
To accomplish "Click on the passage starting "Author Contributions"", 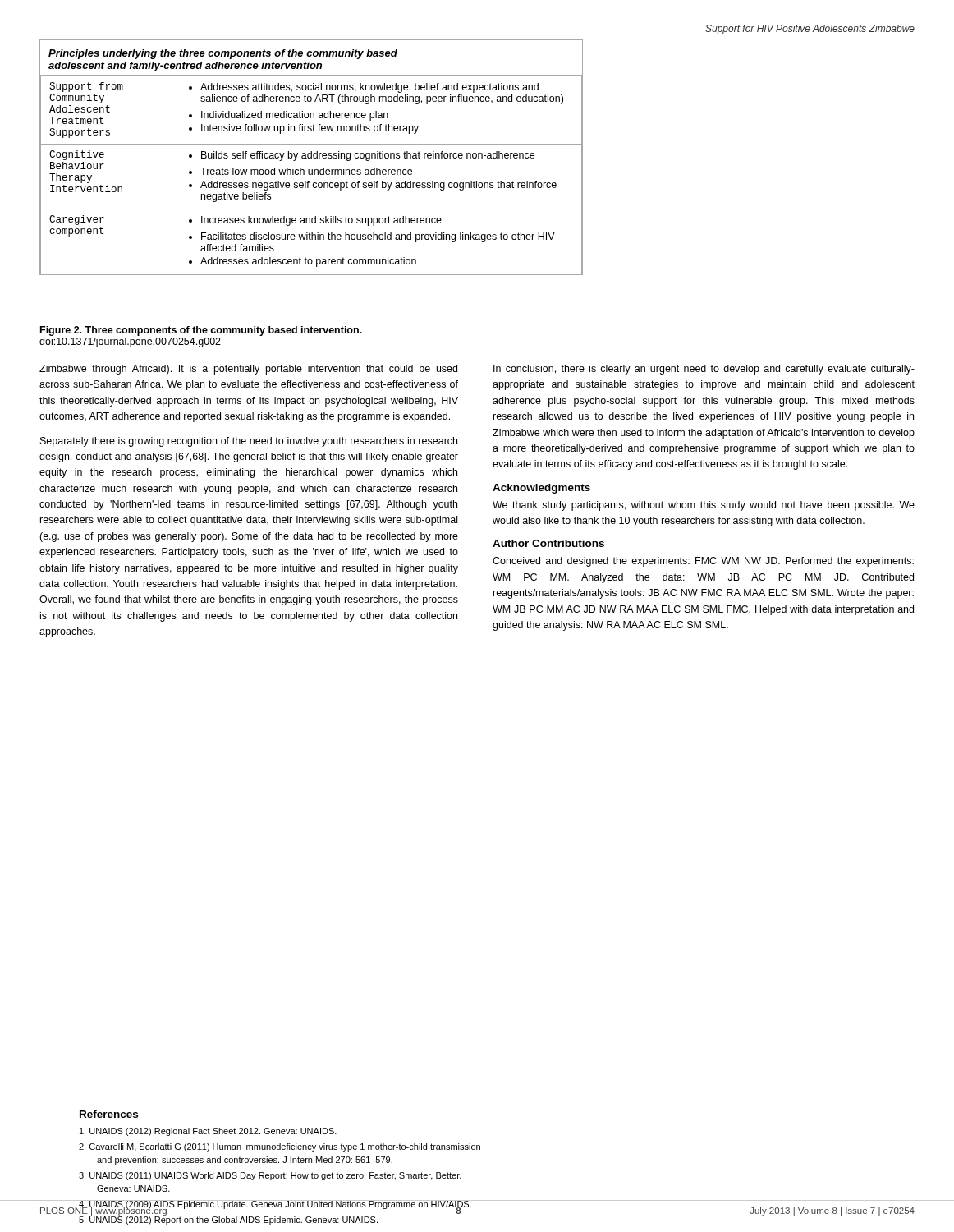I will click(549, 544).
